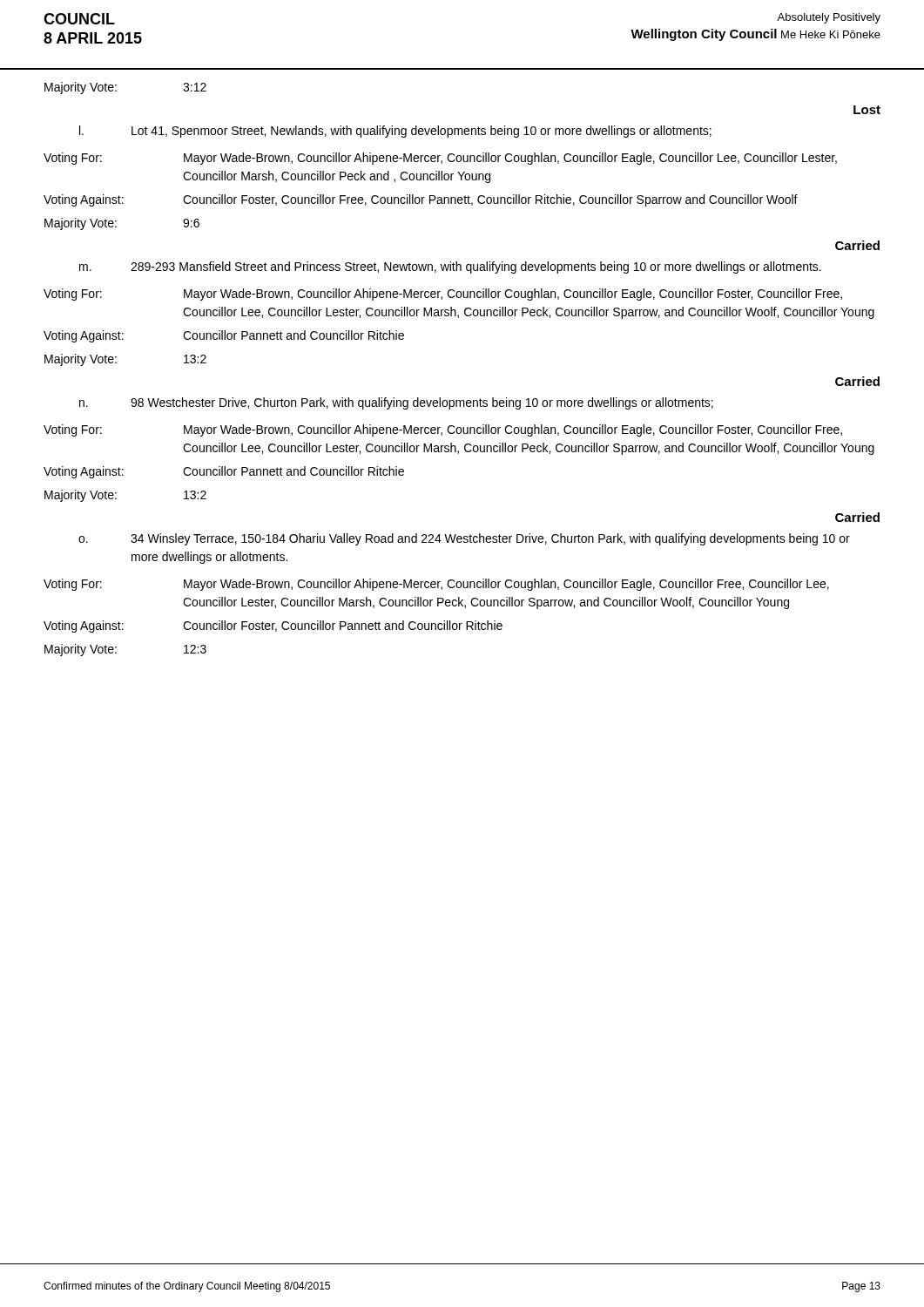Locate the list item containing "l. Lot 41,"
The image size is (924, 1307).
coord(462,131)
